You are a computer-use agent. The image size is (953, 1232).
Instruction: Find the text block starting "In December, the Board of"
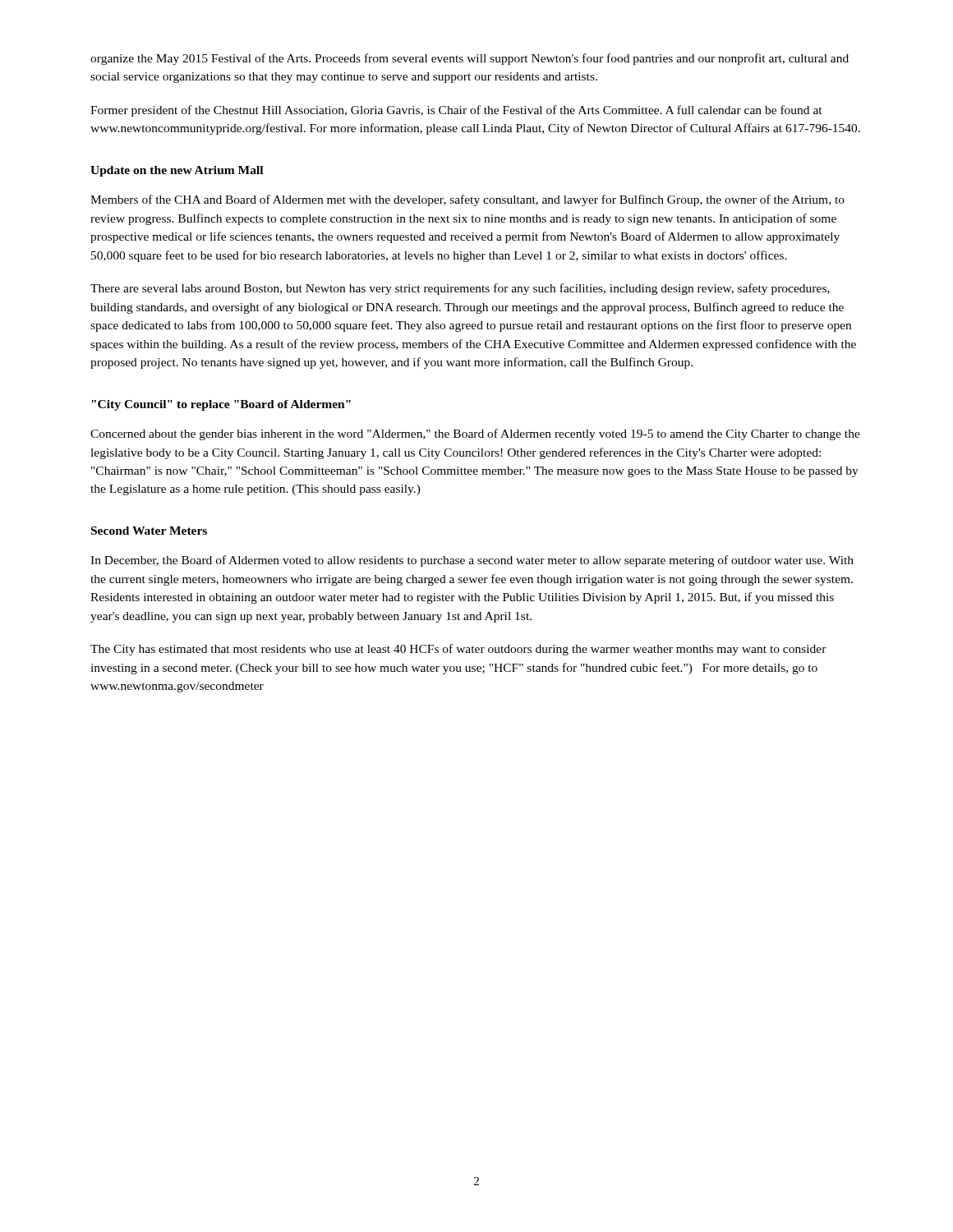coord(472,588)
